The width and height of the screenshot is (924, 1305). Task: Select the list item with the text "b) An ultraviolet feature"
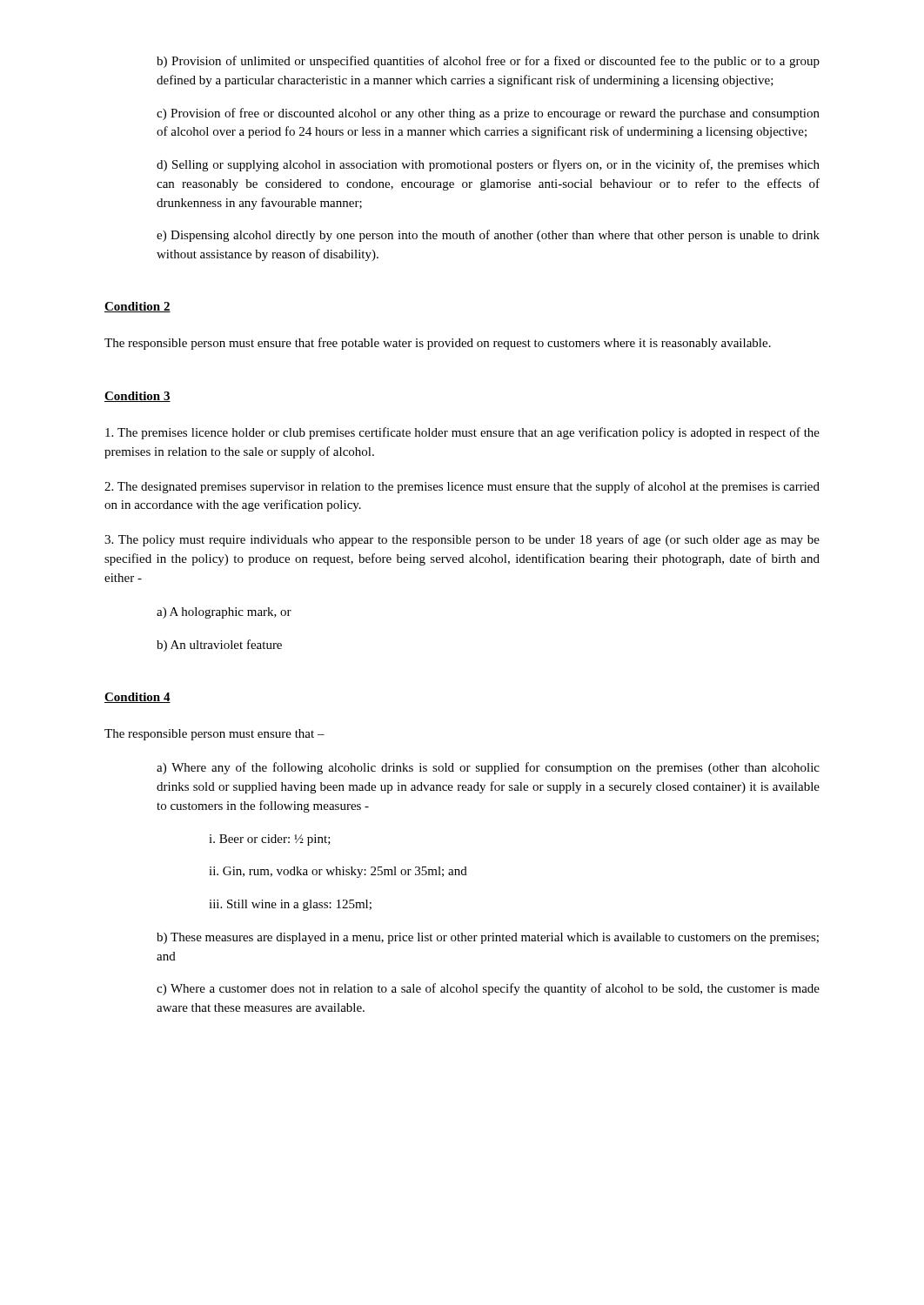click(219, 646)
